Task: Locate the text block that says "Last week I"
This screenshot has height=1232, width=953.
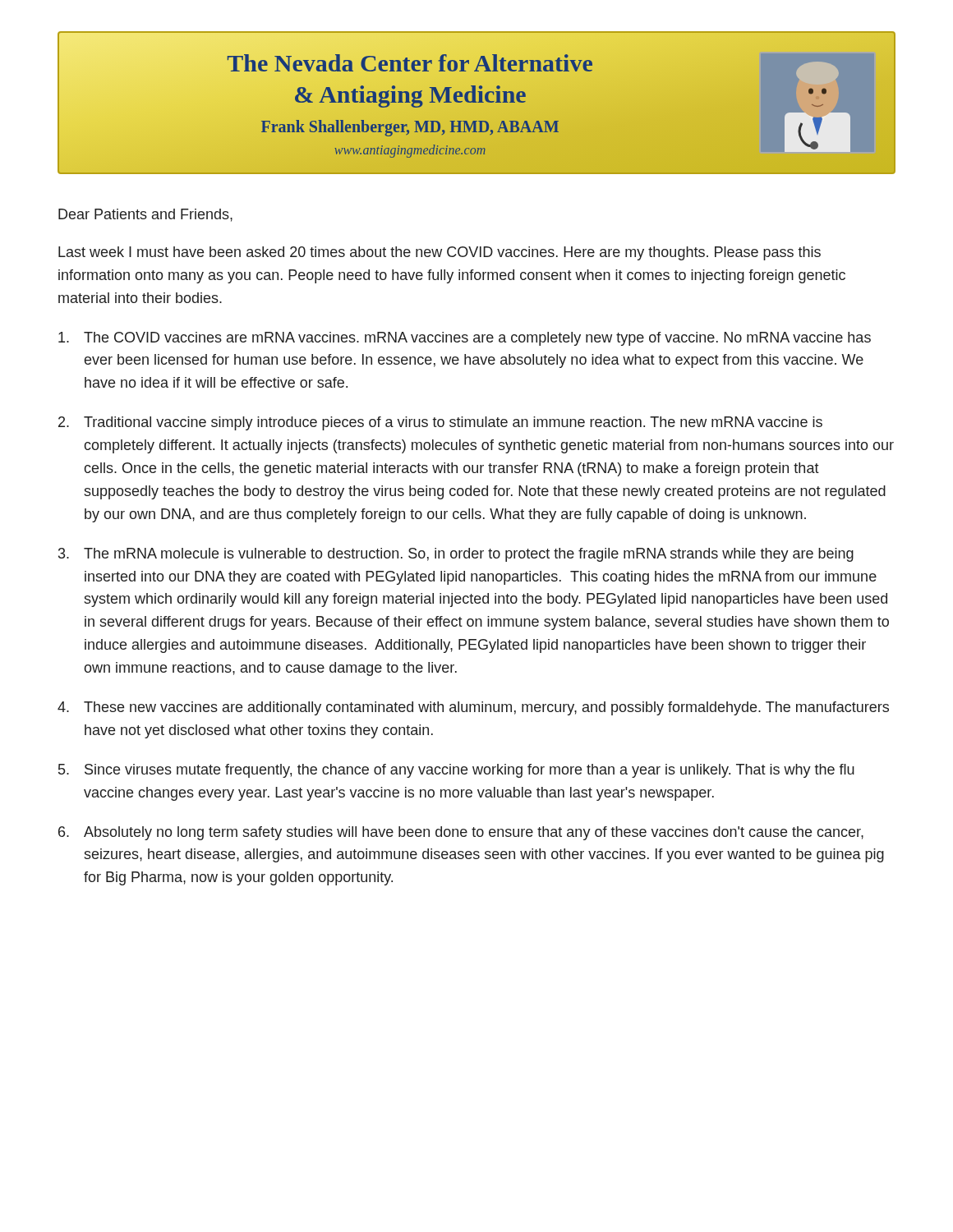Action: 452,275
